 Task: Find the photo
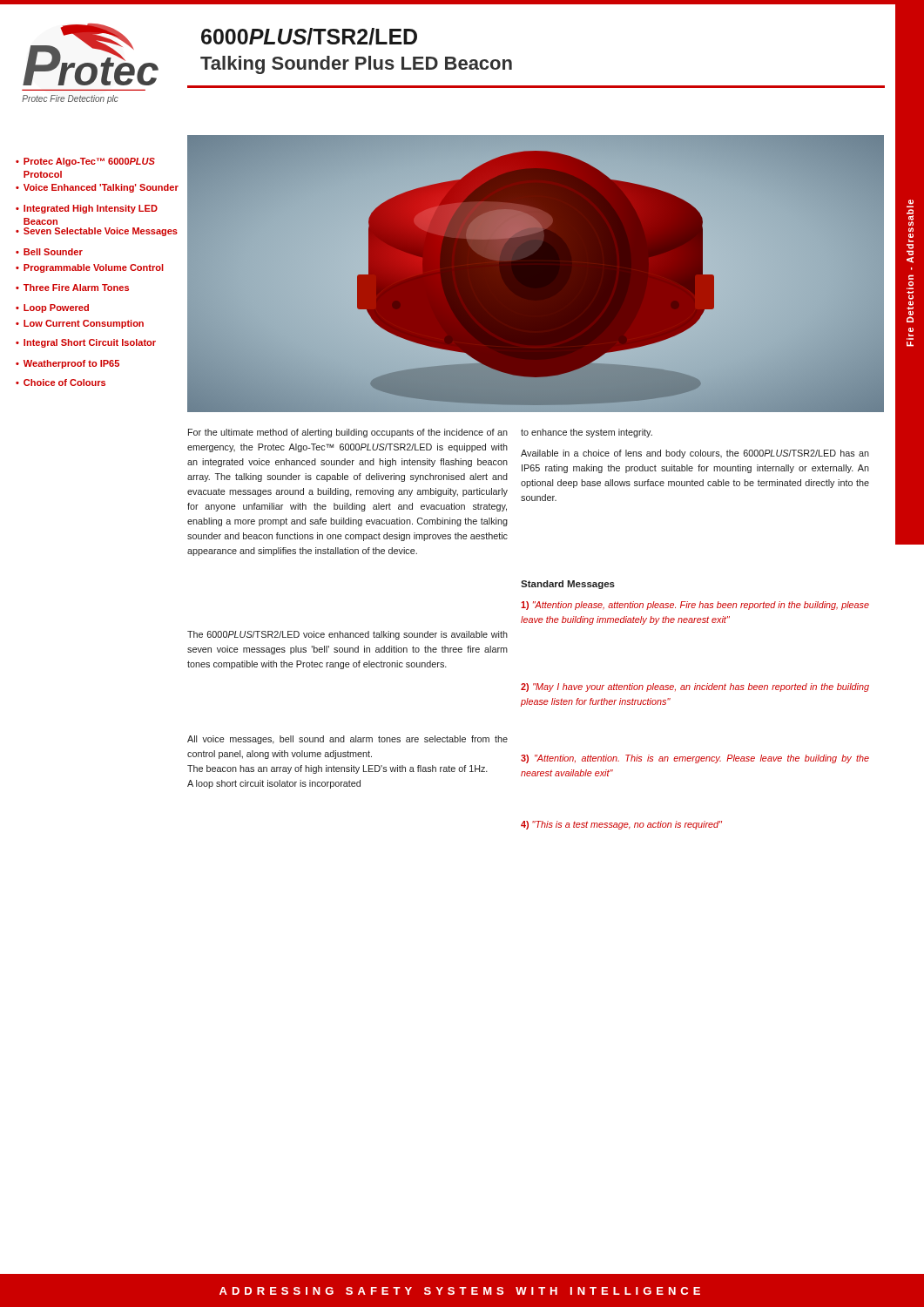(x=536, y=274)
